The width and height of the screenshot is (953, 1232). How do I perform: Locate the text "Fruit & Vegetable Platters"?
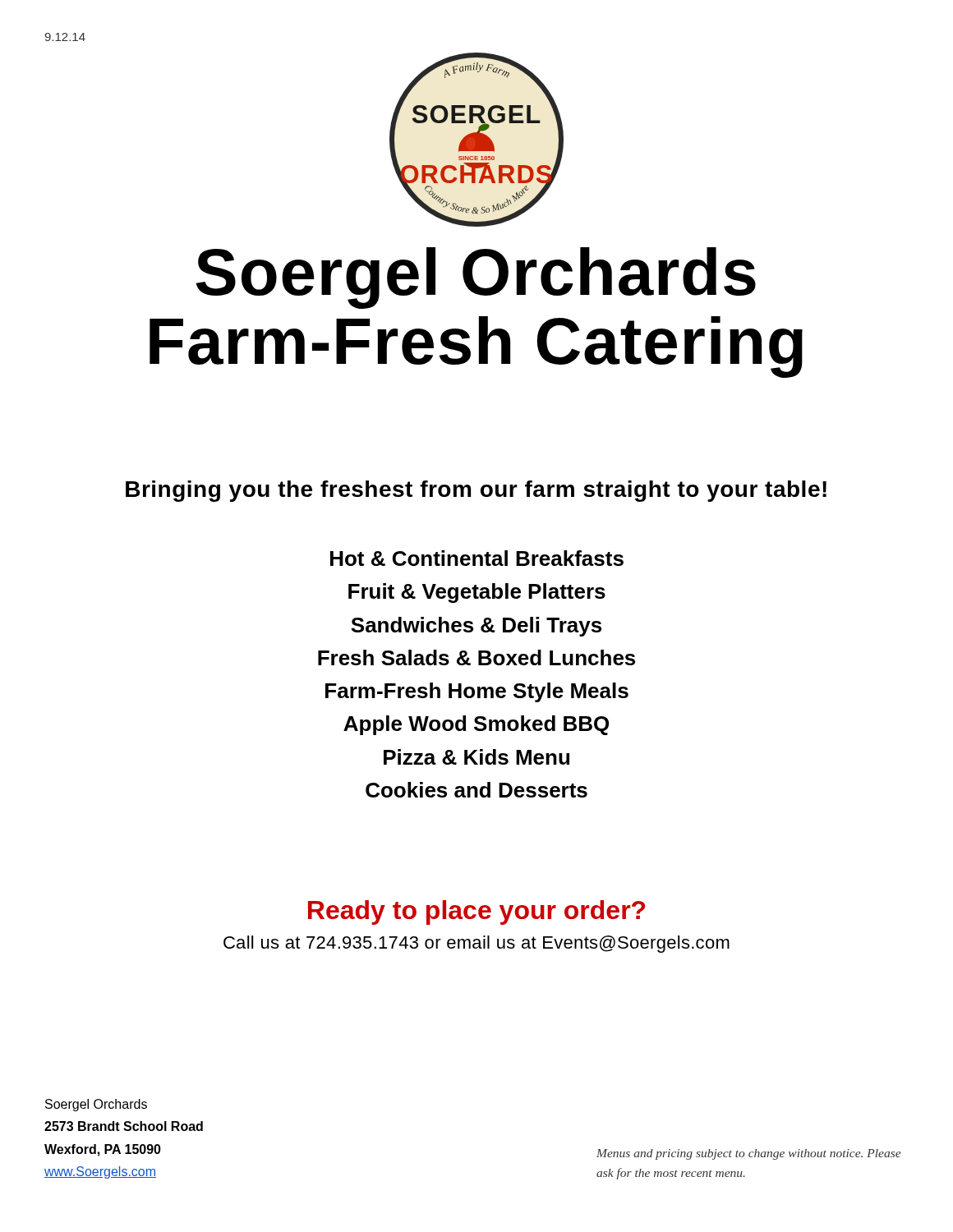476,592
